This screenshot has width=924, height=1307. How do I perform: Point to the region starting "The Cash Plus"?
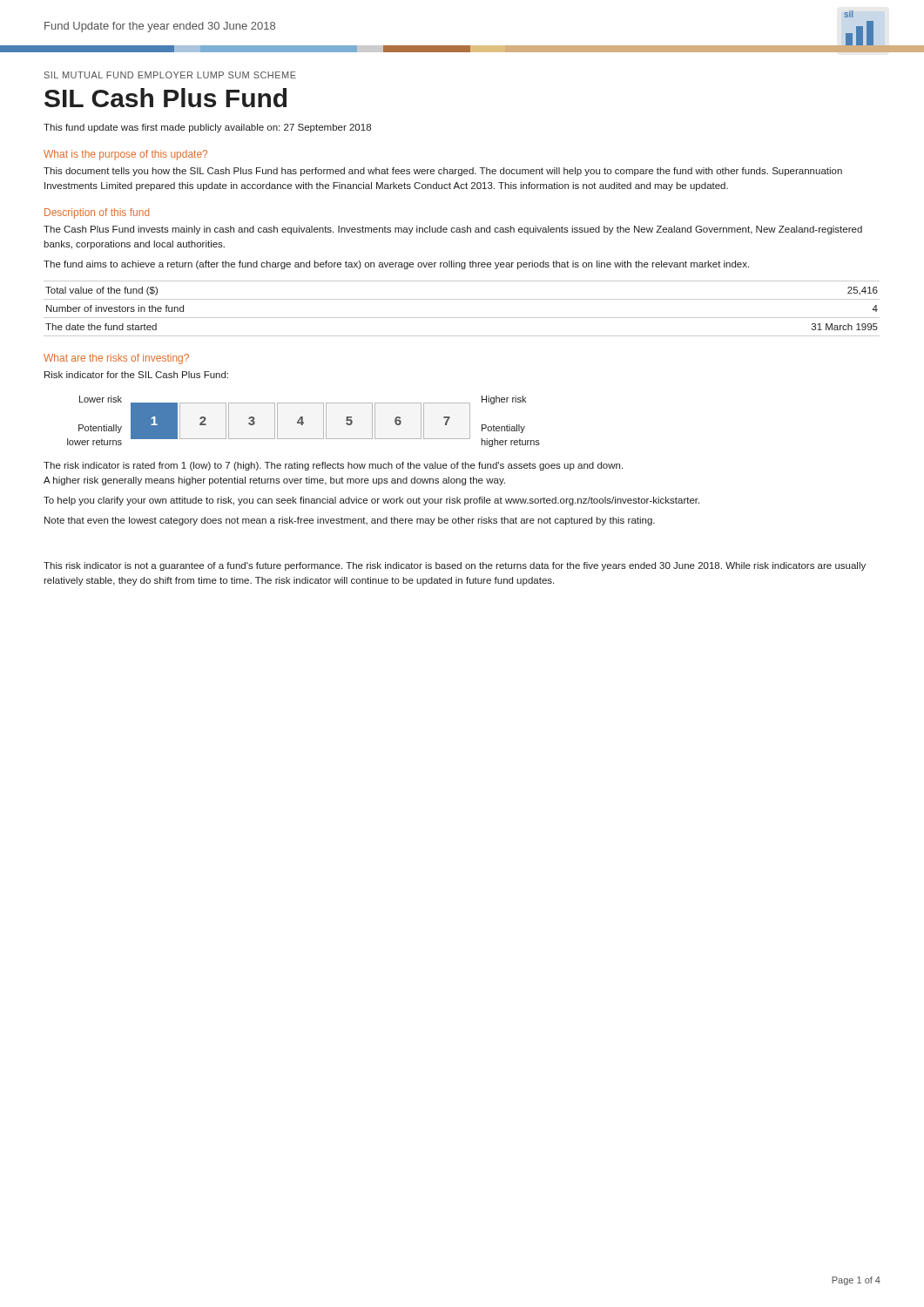coord(453,236)
